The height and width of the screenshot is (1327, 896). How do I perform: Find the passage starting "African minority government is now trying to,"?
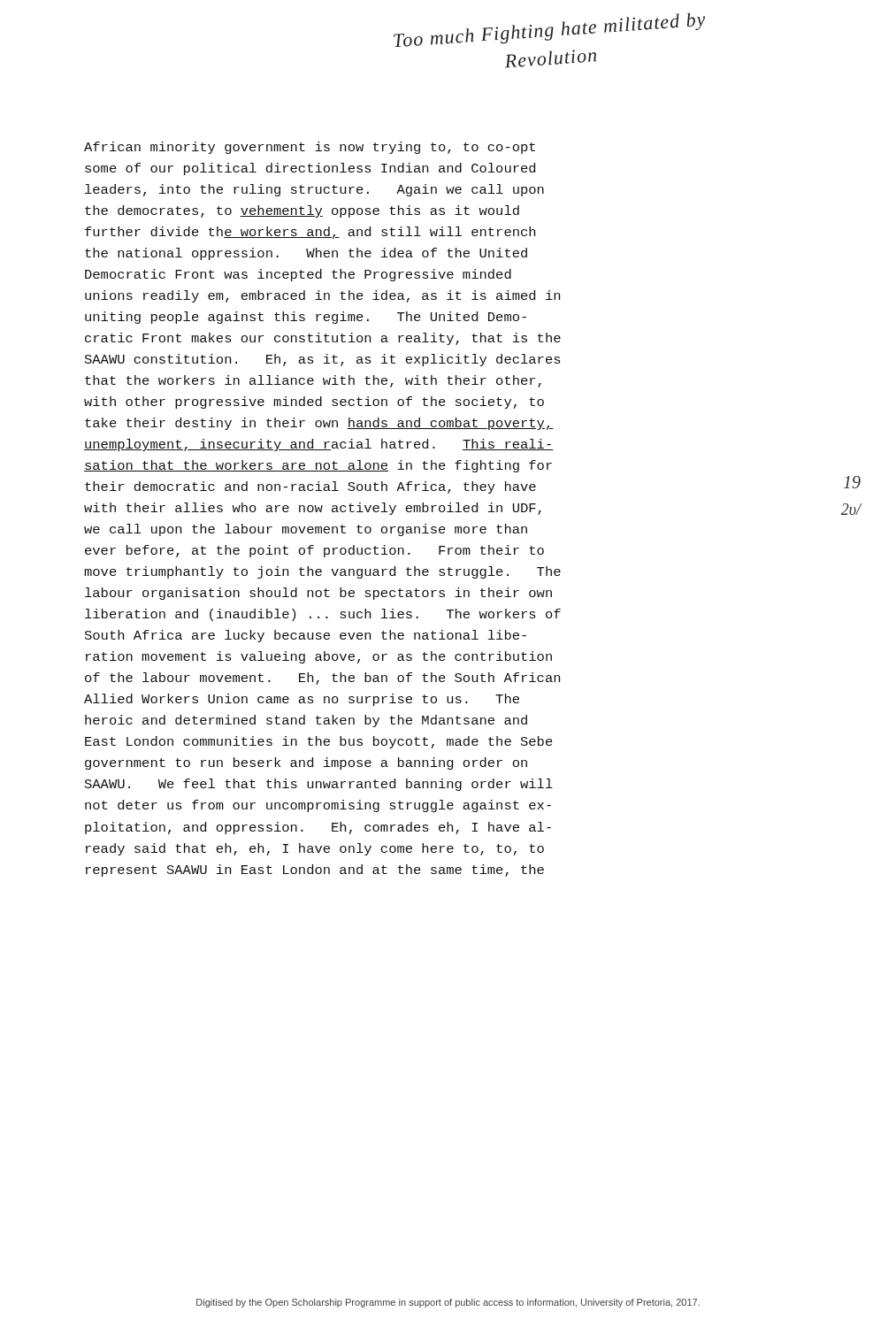pos(438,509)
